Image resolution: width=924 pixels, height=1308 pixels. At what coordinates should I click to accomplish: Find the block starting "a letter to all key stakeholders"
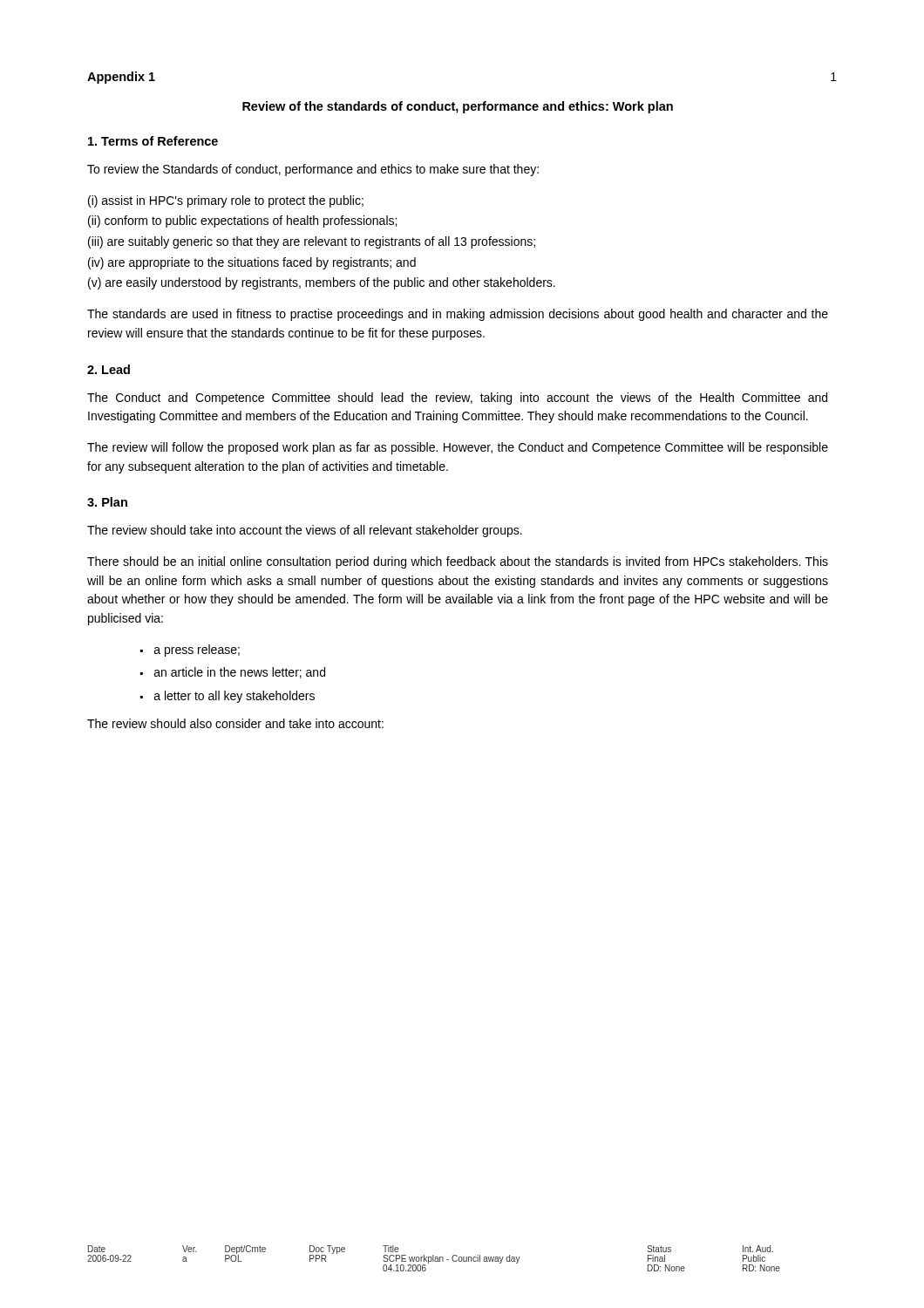coord(234,696)
